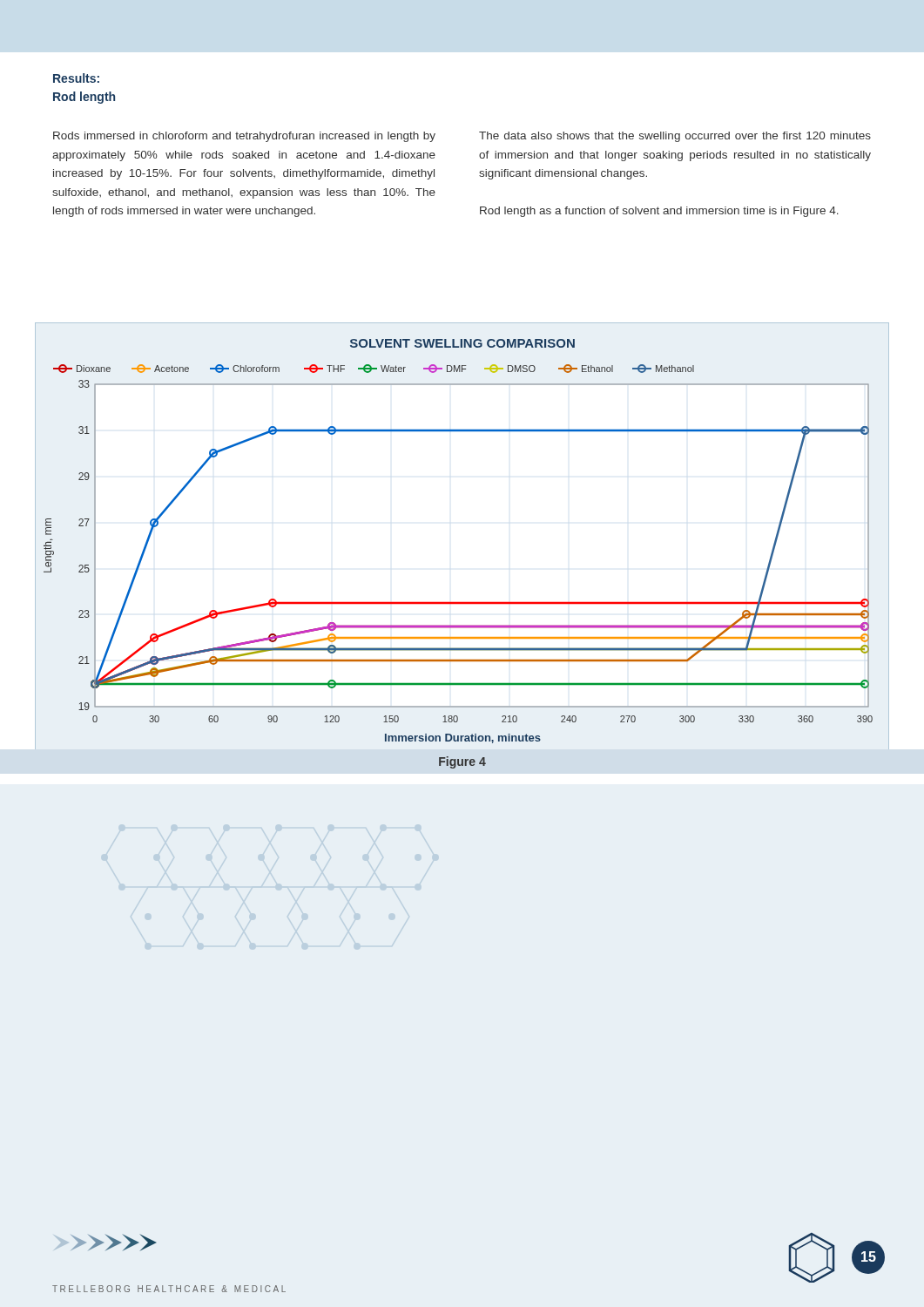This screenshot has height=1307, width=924.
Task: Locate the block starting "The data also shows that"
Action: point(675,137)
